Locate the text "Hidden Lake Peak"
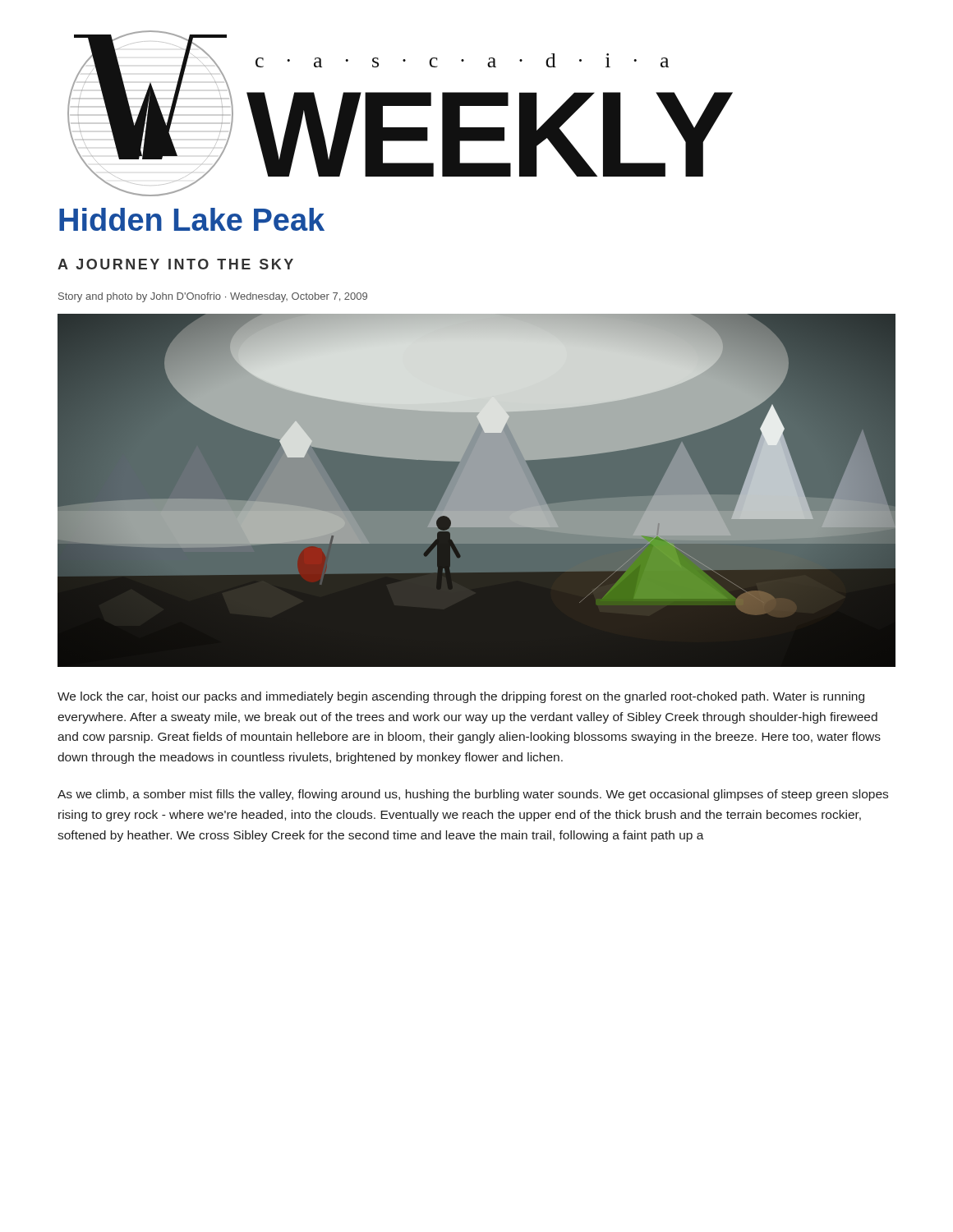The image size is (953, 1232). 192,219
